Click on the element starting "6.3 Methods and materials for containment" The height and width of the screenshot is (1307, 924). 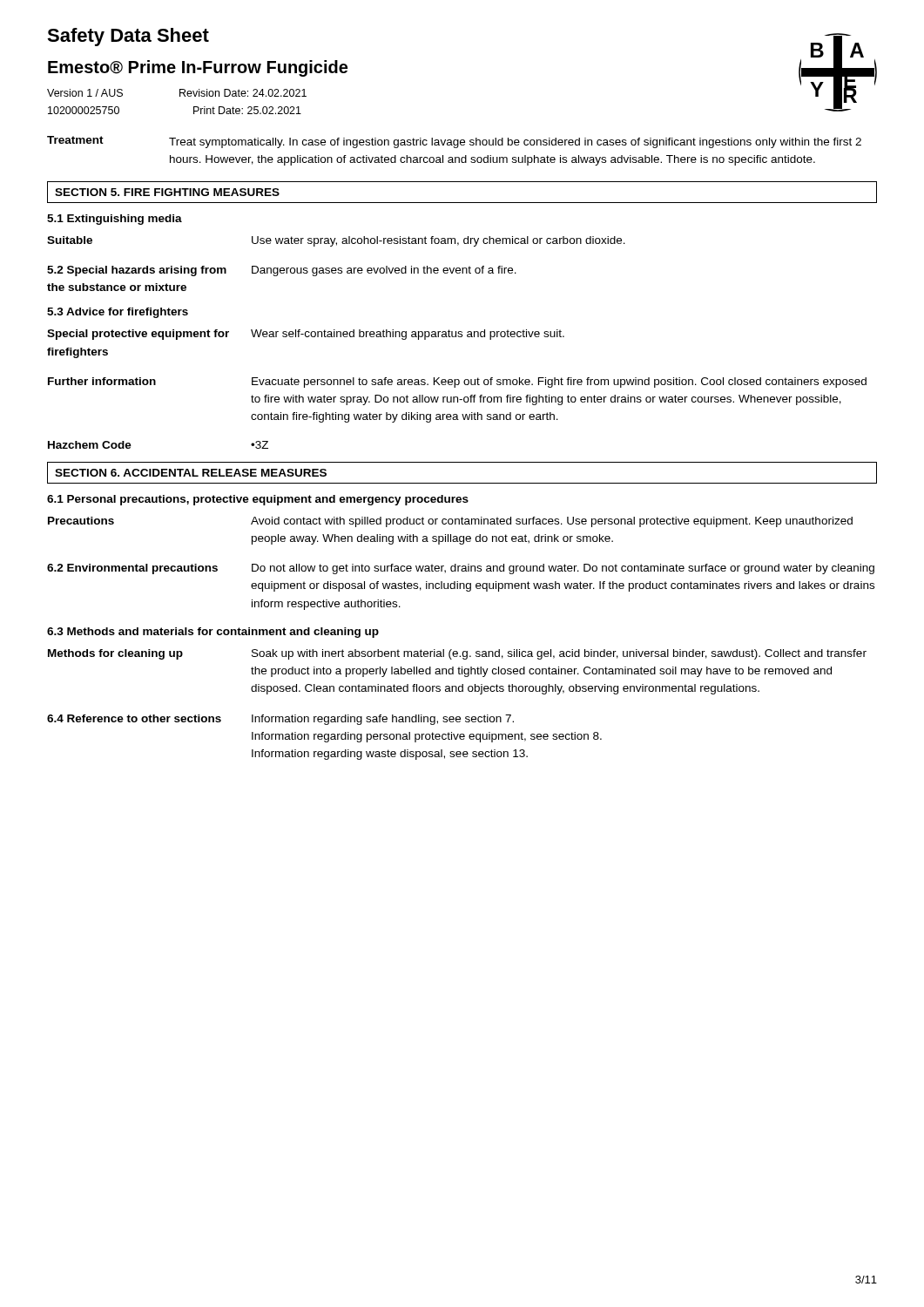[x=213, y=631]
